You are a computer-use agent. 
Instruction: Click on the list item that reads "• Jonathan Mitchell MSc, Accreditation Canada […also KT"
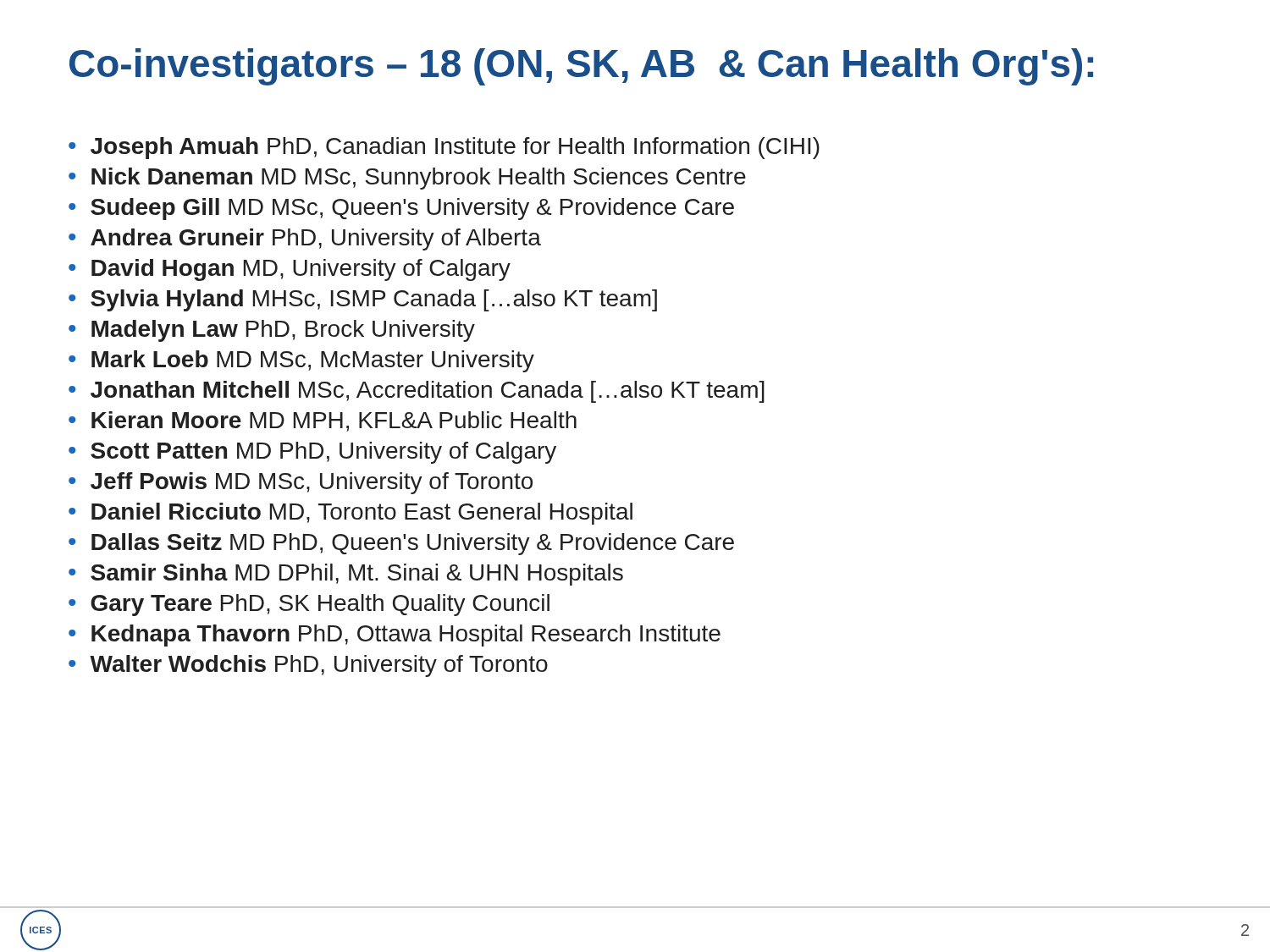[417, 389]
